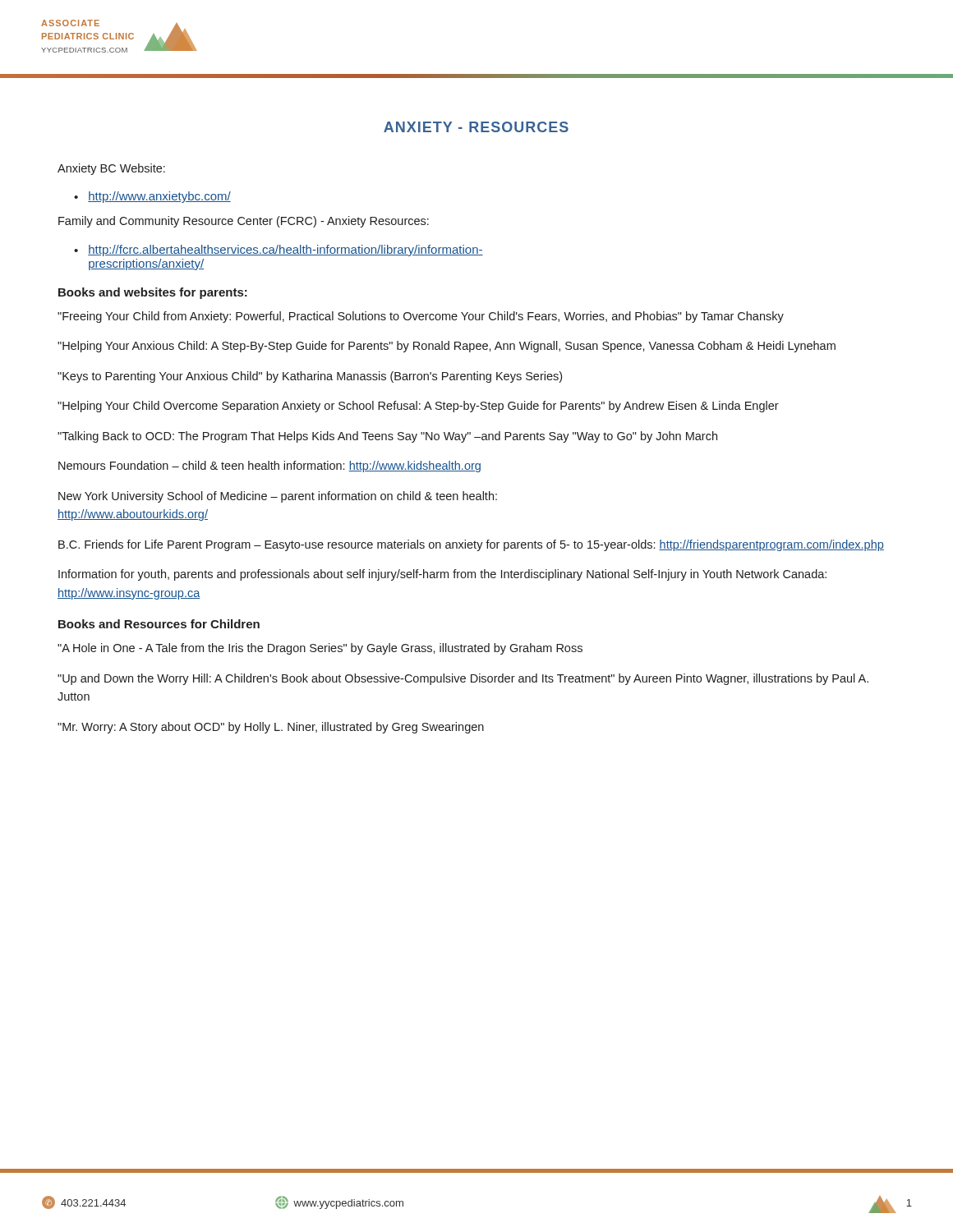Image resolution: width=953 pixels, height=1232 pixels.
Task: Find the block on this page that starts "New York University School of Medicine –"
Action: (278, 505)
